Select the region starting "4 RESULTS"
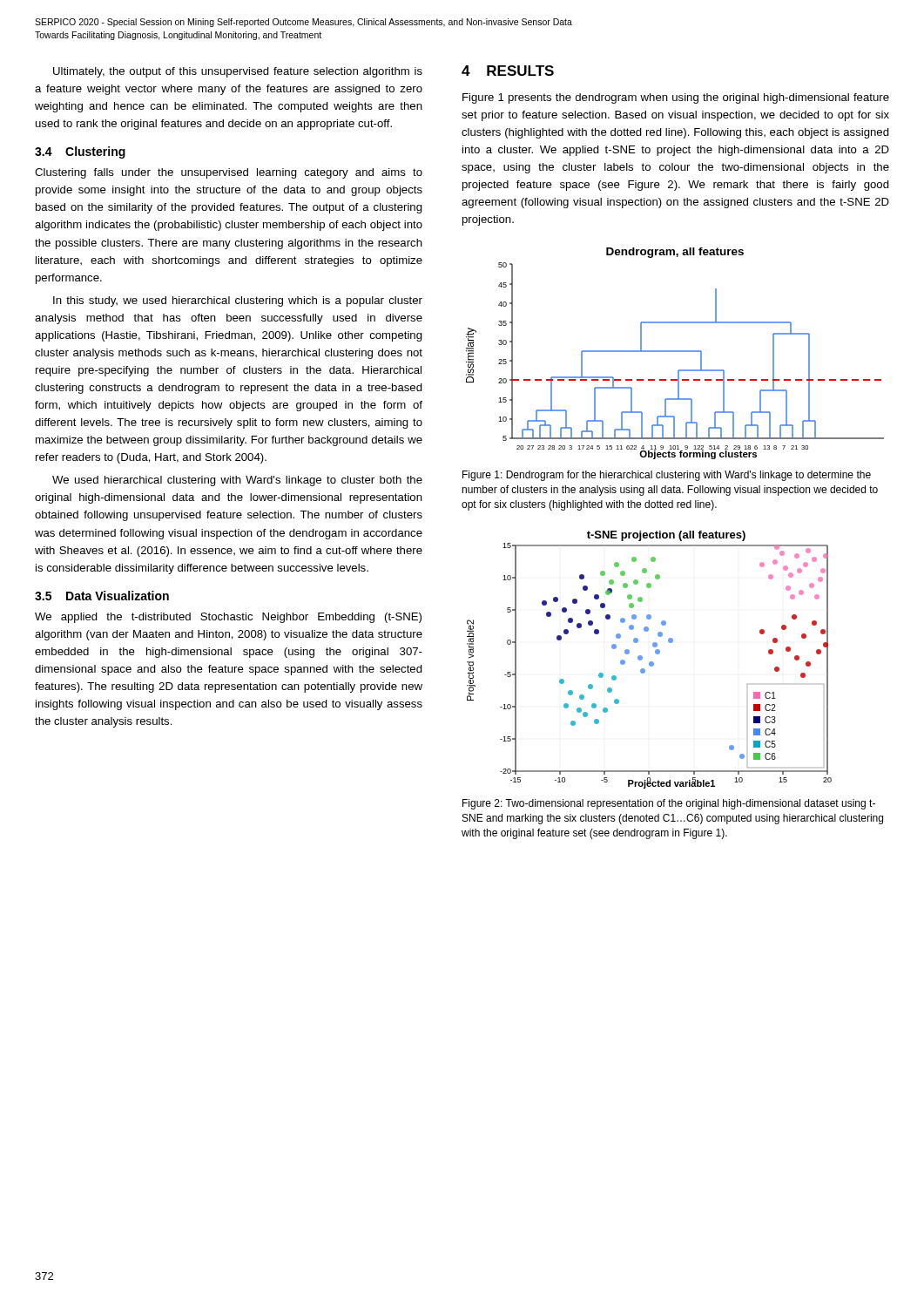 click(x=508, y=71)
